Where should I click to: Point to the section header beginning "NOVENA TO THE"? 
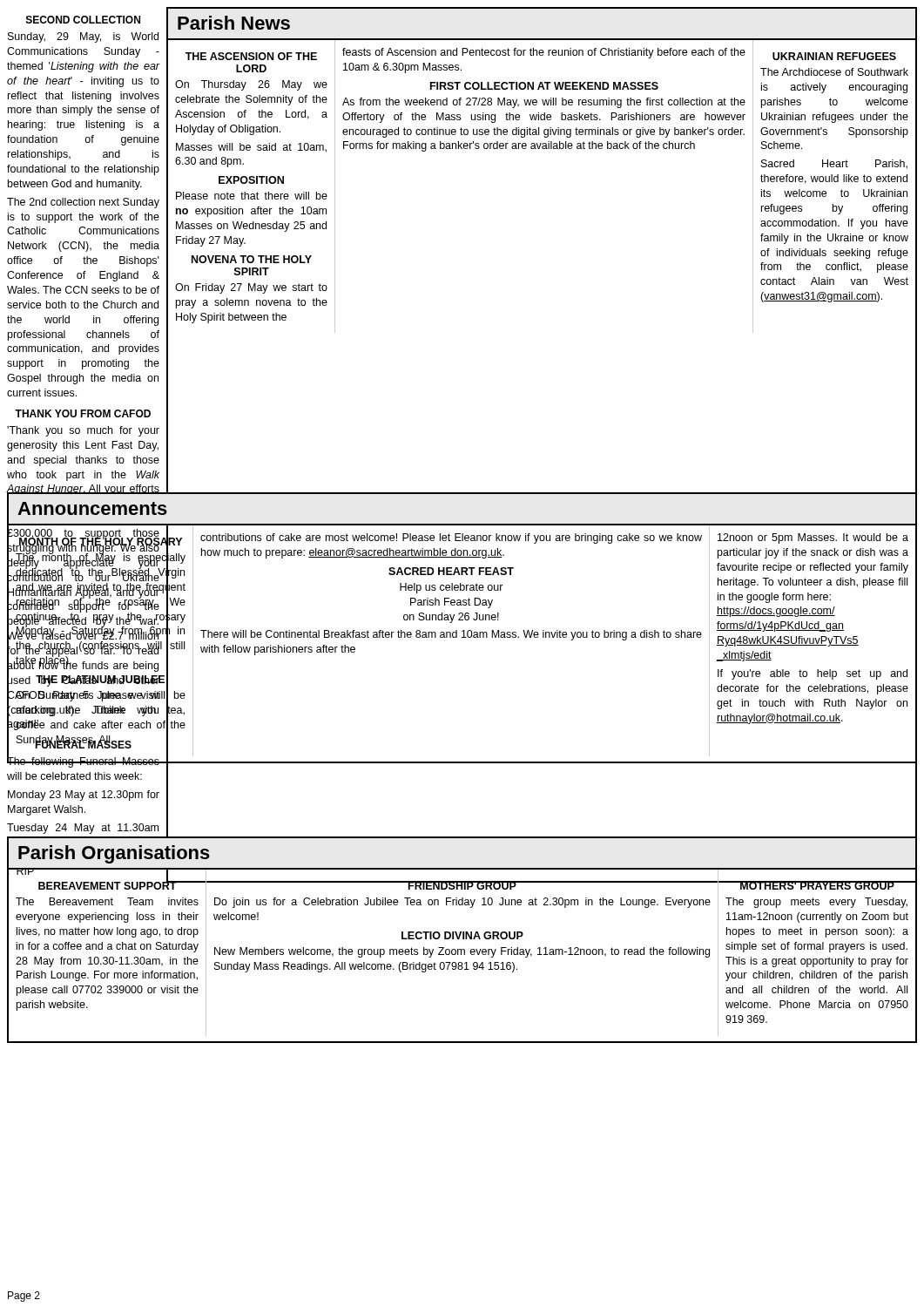click(251, 266)
